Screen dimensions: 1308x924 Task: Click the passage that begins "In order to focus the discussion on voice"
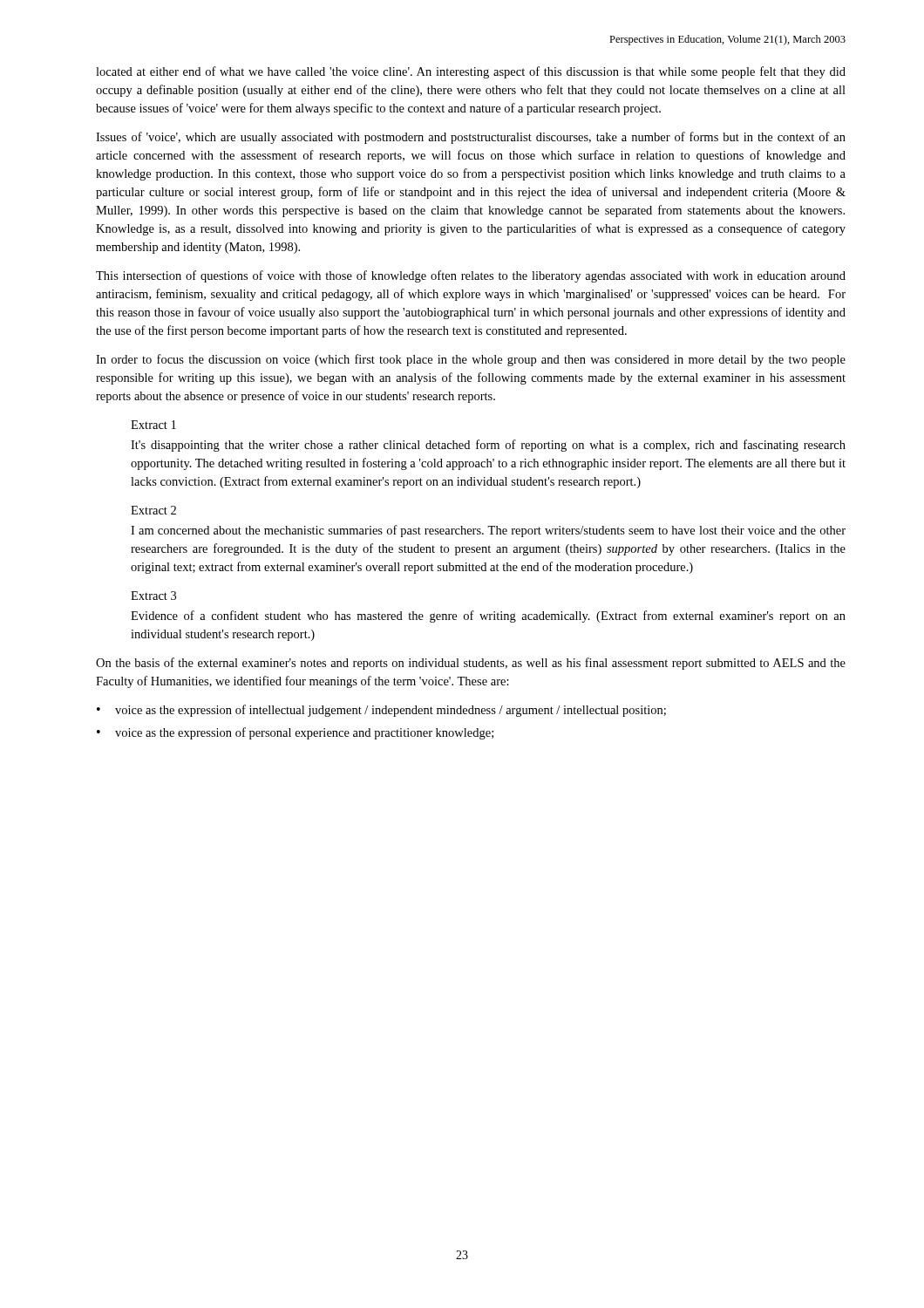(471, 378)
